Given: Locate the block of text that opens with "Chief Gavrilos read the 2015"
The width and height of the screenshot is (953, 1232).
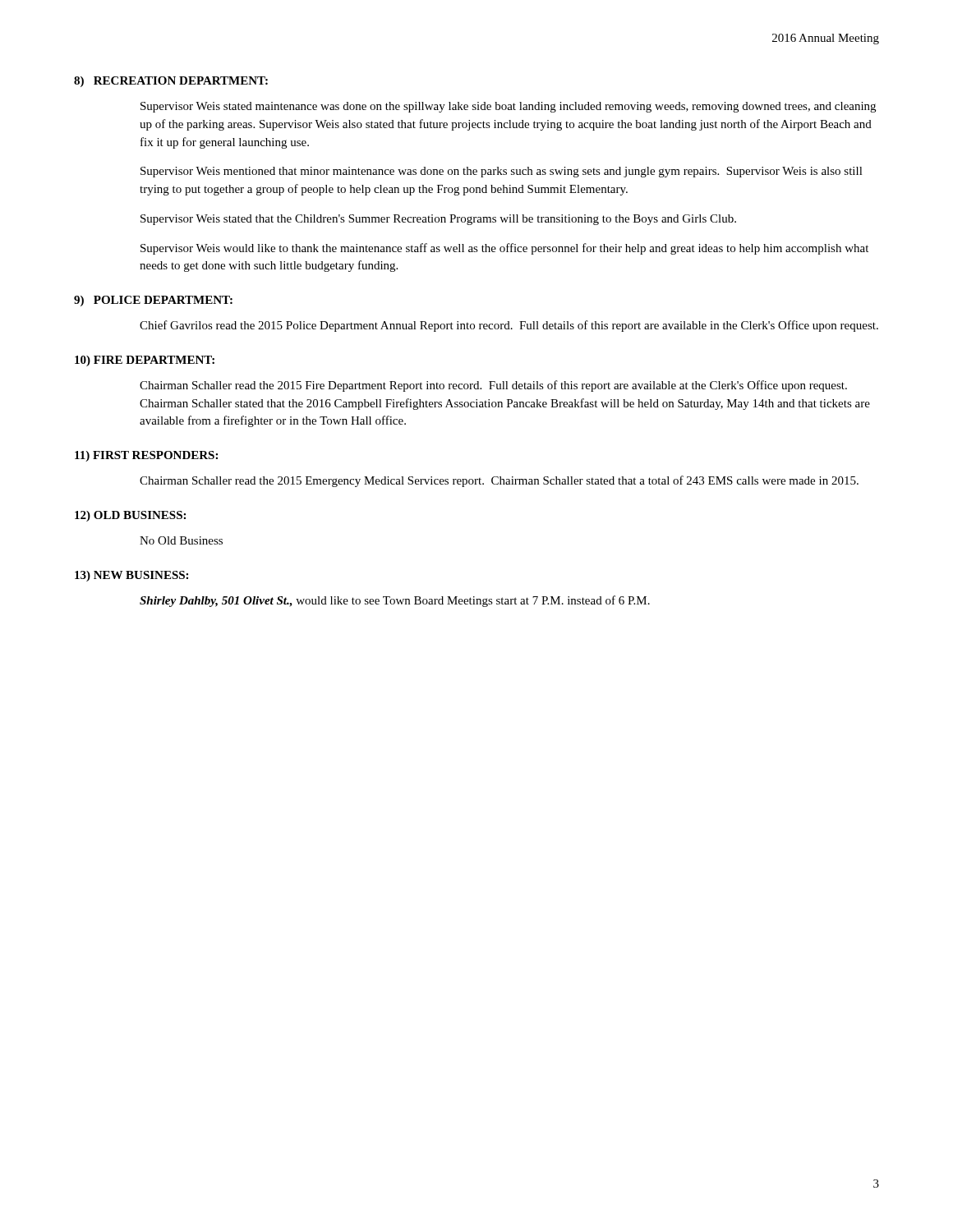Looking at the screenshot, I should pos(509,325).
